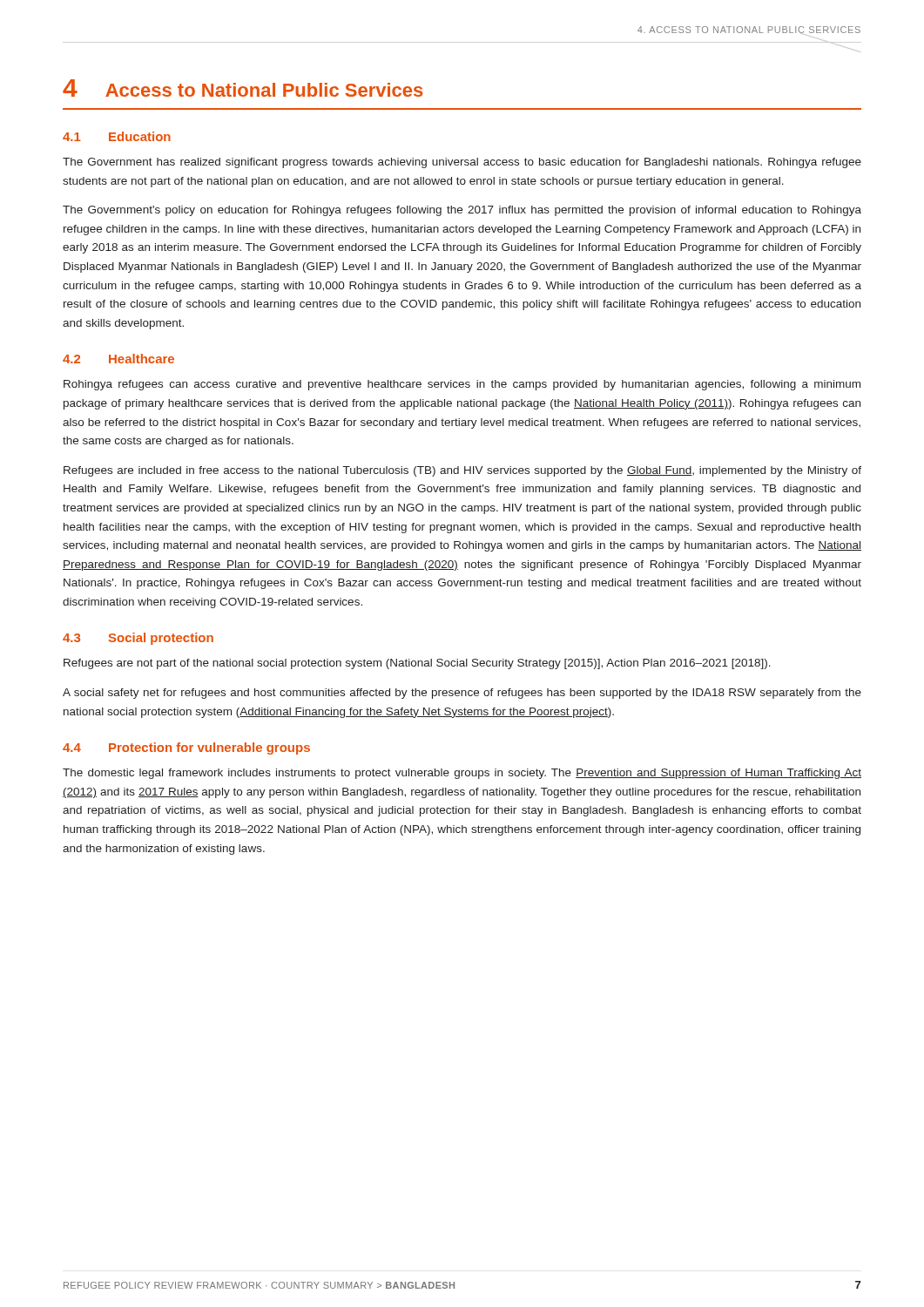Click where it says "4.1 Education"

[x=117, y=136]
